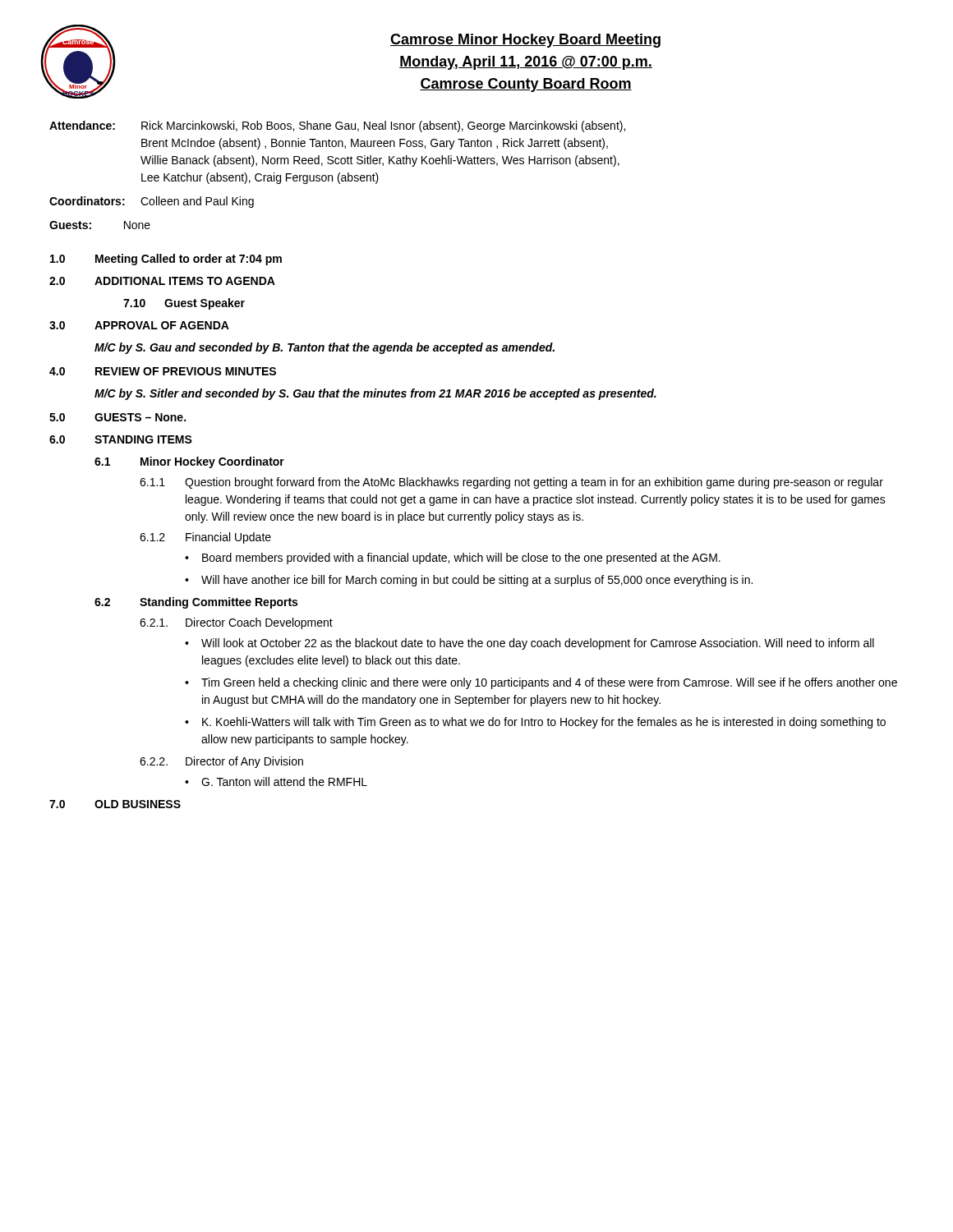Find the passage starting "• Board members"

point(544,558)
